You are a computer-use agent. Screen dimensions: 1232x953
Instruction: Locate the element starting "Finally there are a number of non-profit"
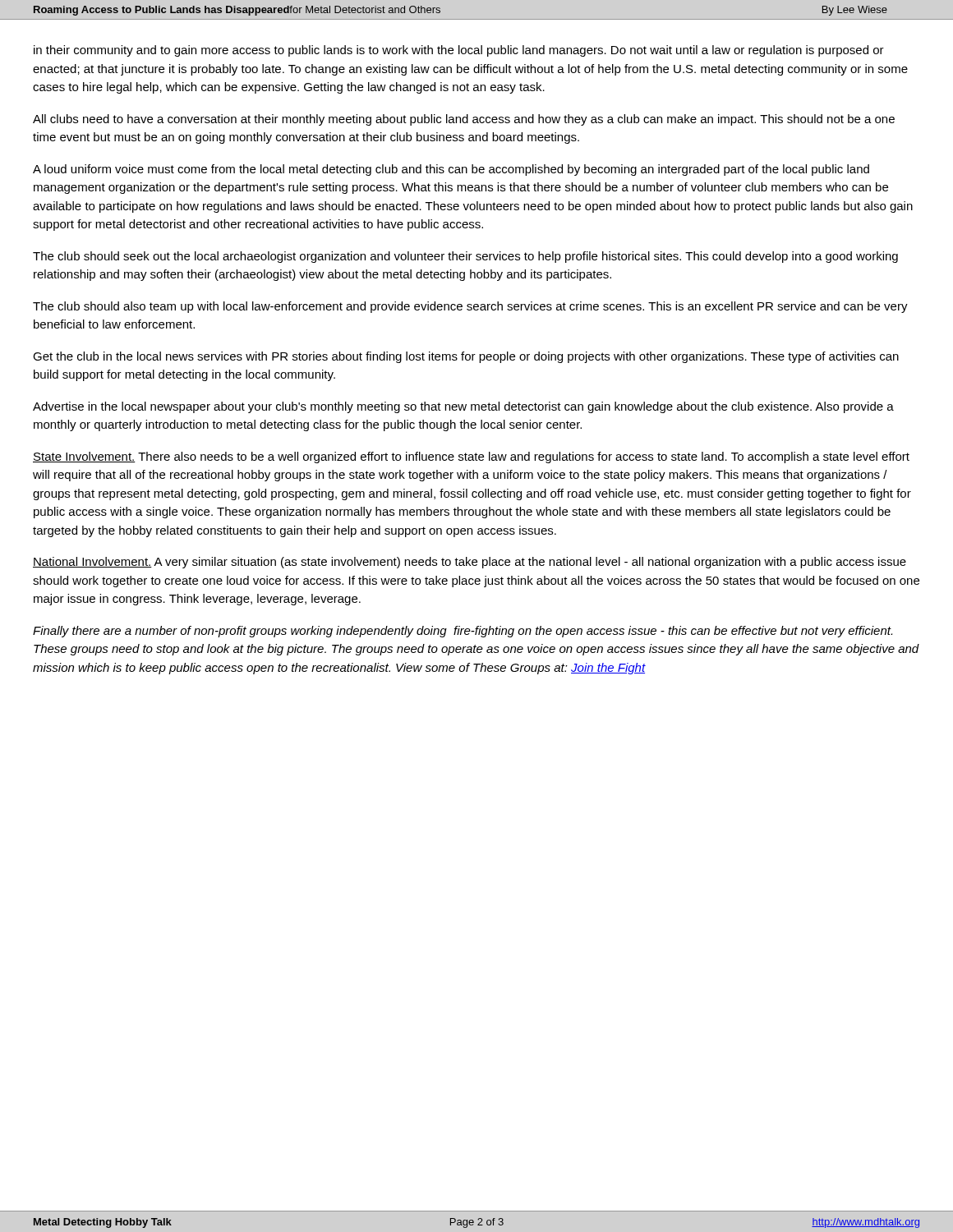(x=476, y=648)
